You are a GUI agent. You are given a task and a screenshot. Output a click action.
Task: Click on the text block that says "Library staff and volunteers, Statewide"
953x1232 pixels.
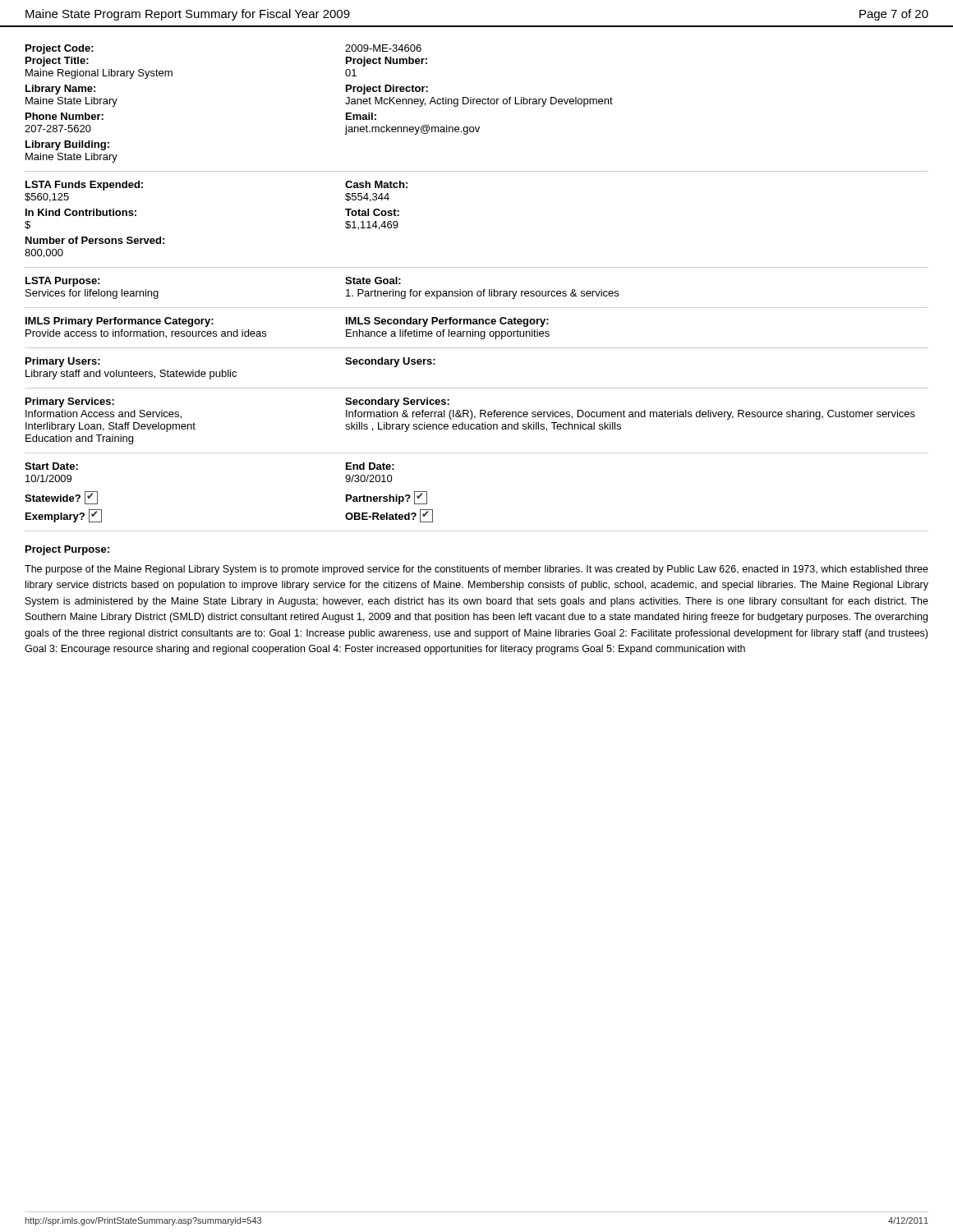(x=131, y=373)
